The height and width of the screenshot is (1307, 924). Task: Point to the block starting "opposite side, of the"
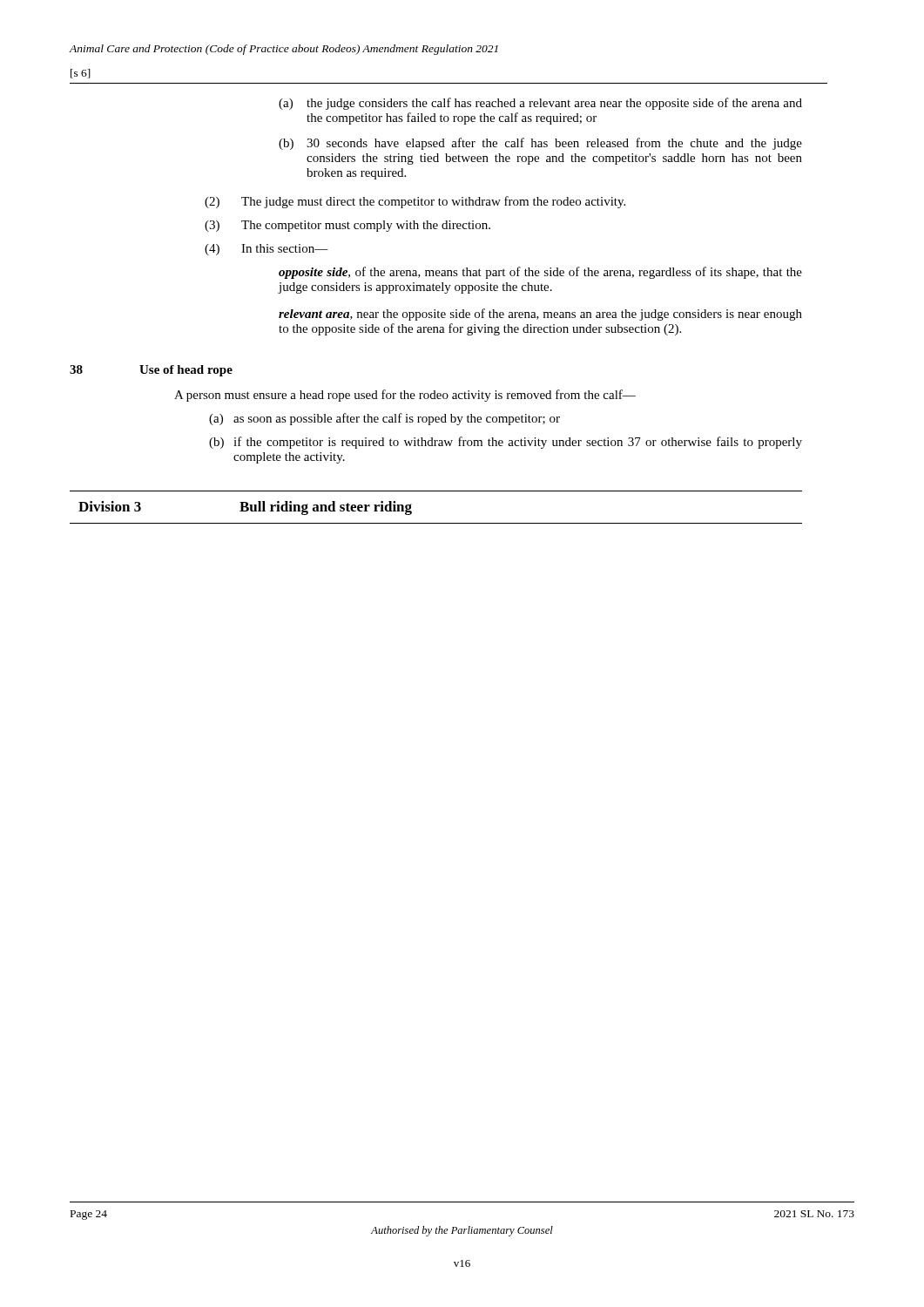click(x=540, y=279)
